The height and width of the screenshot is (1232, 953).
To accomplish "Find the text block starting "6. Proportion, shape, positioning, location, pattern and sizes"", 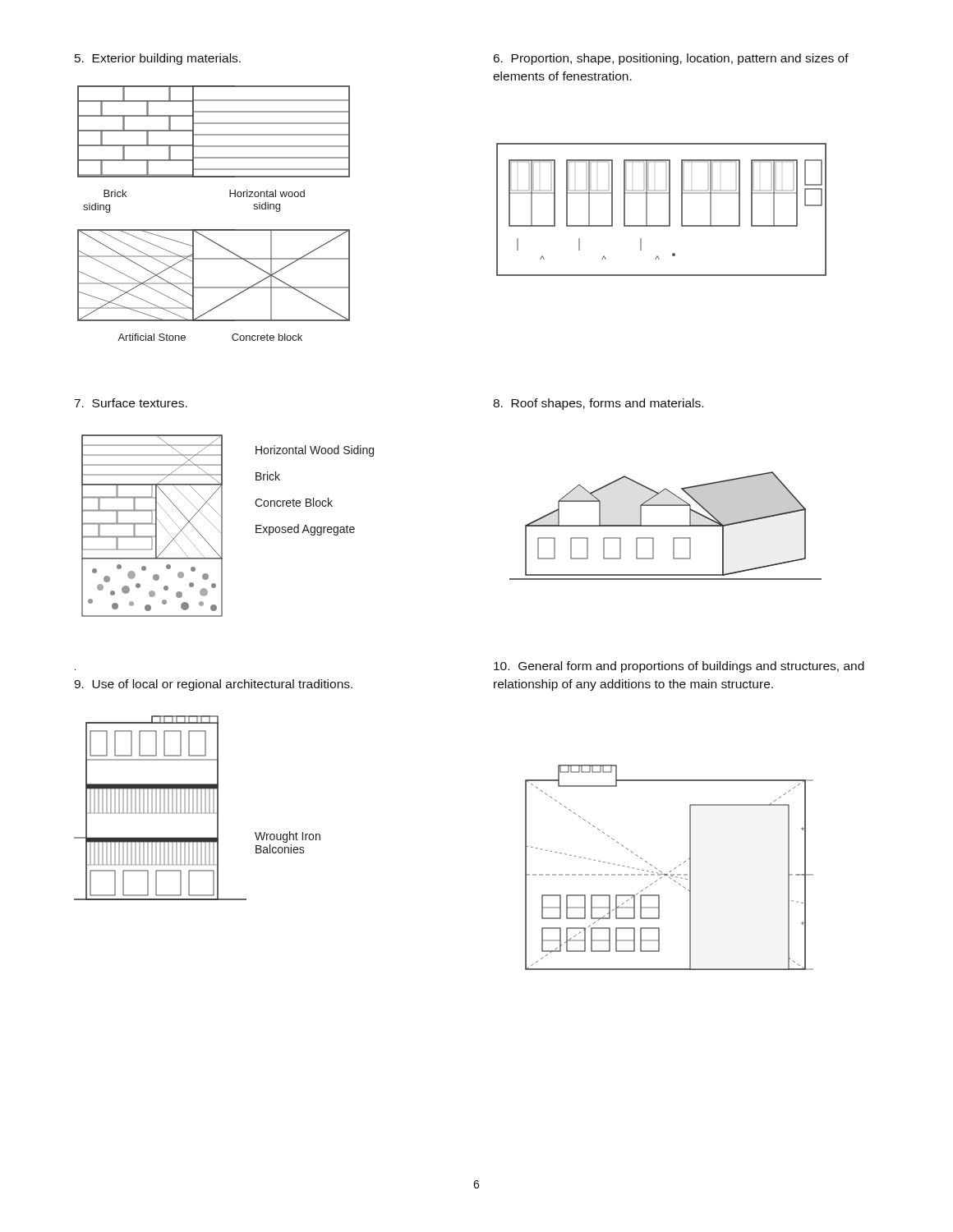I will tap(671, 67).
